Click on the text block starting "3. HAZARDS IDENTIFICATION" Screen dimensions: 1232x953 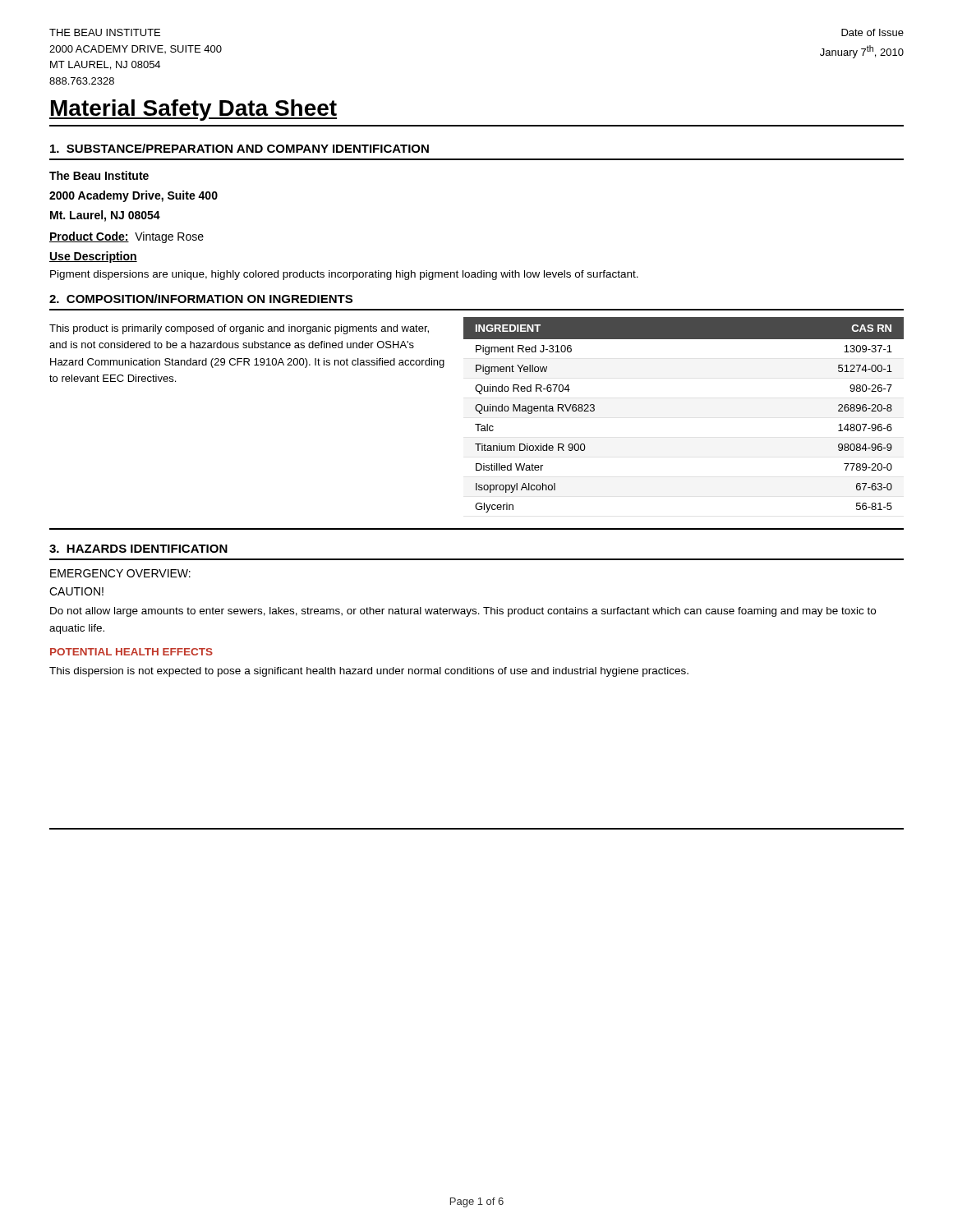[139, 548]
